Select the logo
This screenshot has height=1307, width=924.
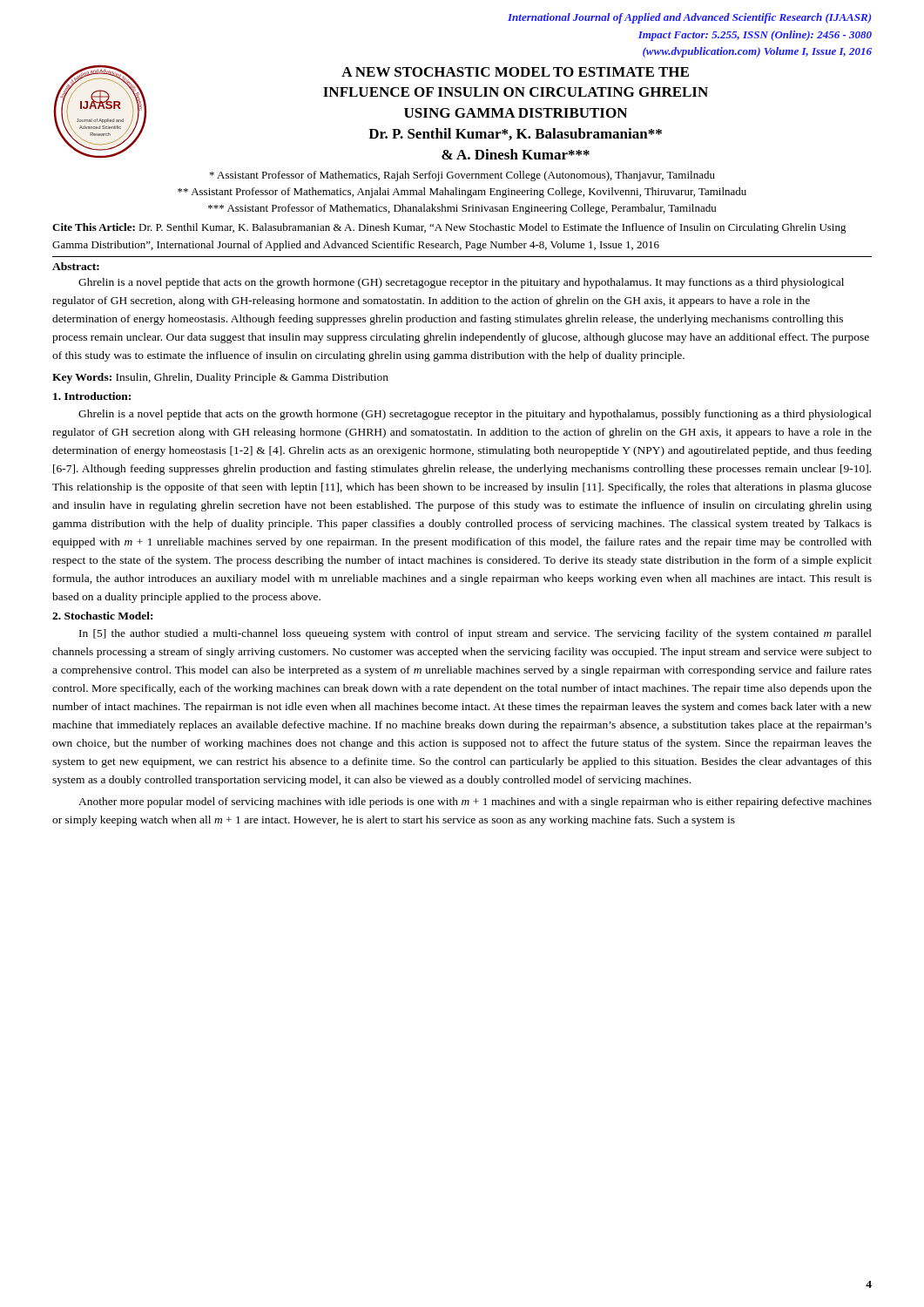coord(102,113)
